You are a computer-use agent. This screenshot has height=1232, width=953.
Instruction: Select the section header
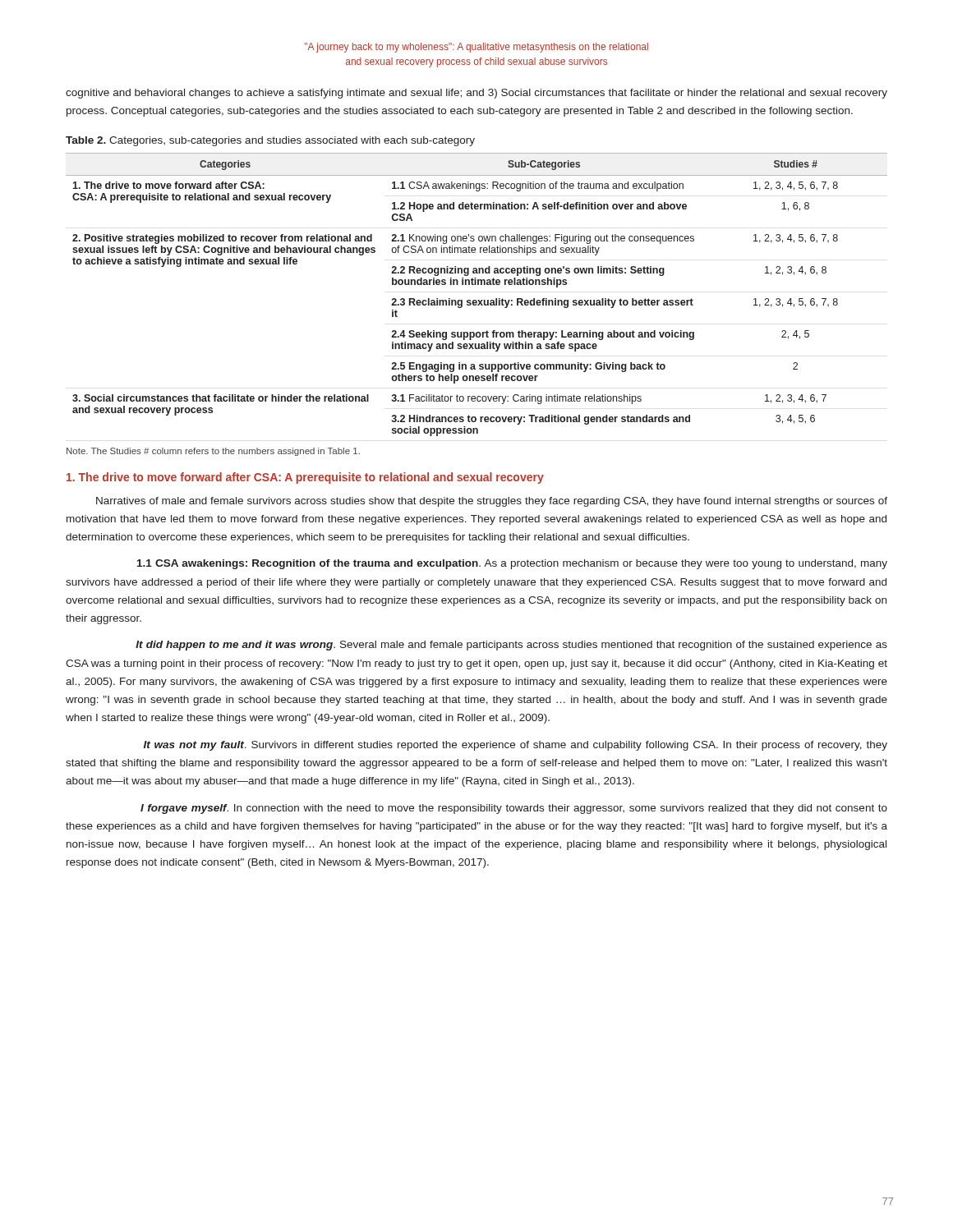305,477
